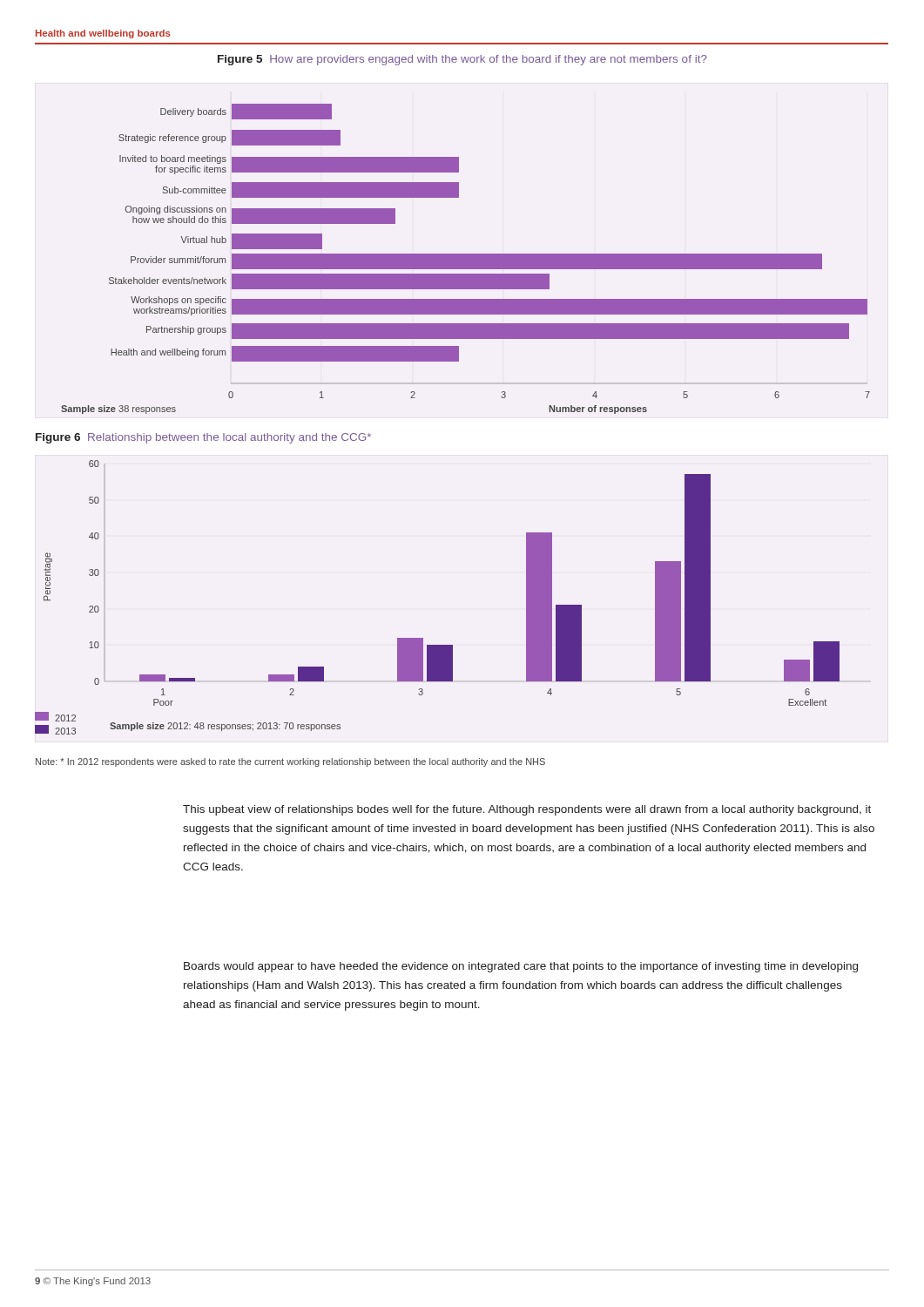Viewport: 924px width, 1307px height.
Task: Locate the text block that reads "Boards would appear to have heeded"
Action: [x=521, y=985]
